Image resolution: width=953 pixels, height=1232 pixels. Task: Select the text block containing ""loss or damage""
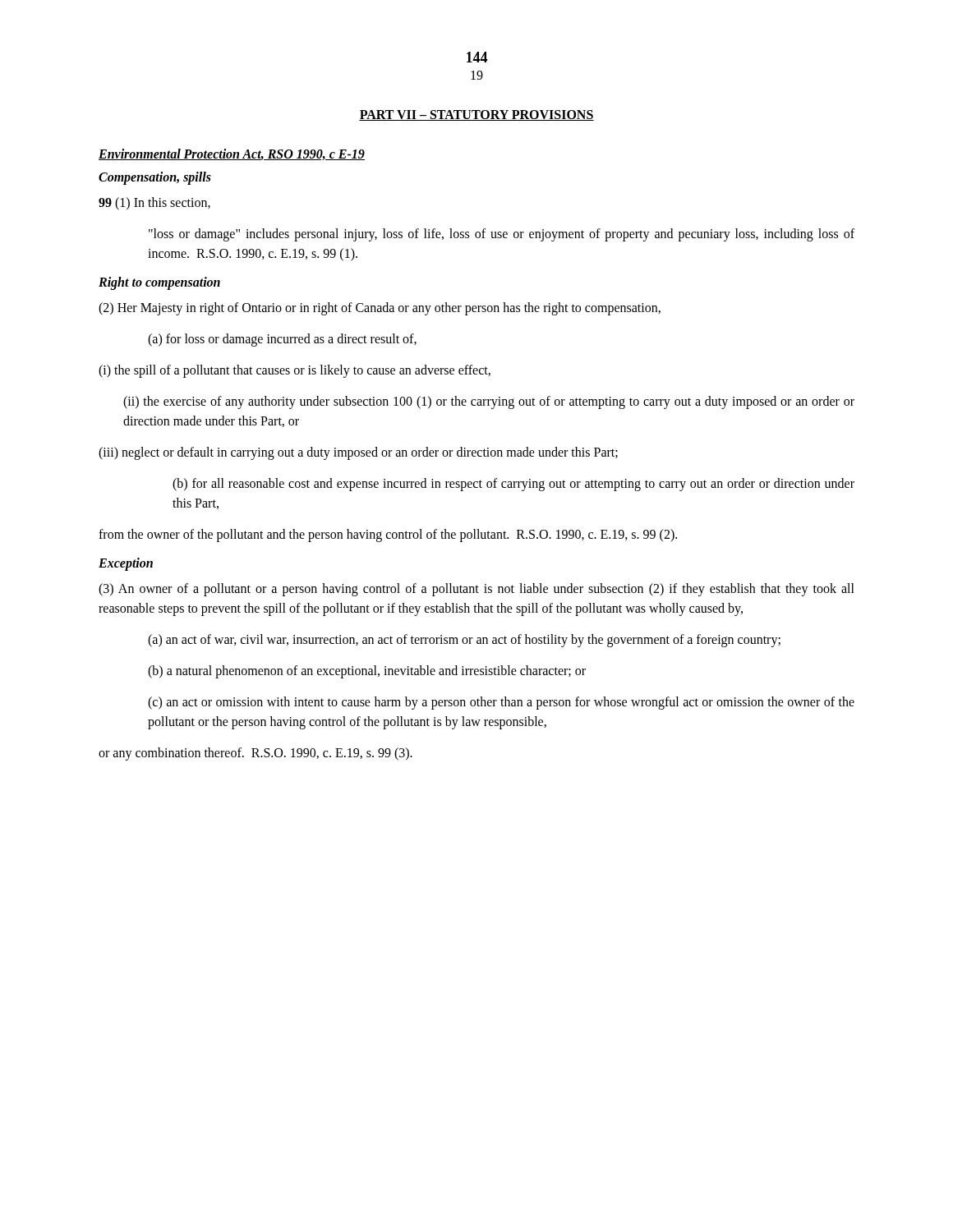coord(501,244)
